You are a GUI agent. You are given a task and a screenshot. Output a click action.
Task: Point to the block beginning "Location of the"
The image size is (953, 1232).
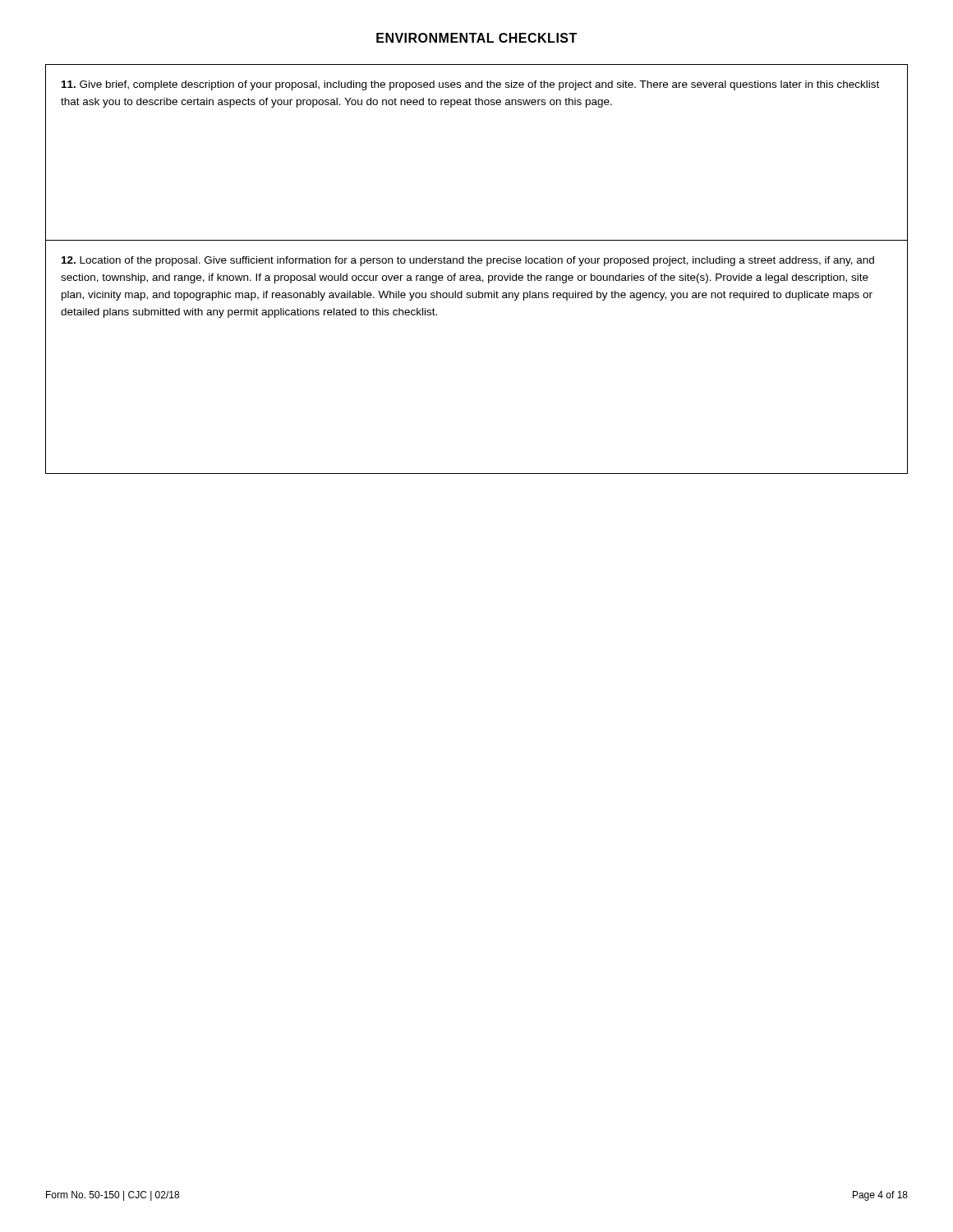(476, 287)
